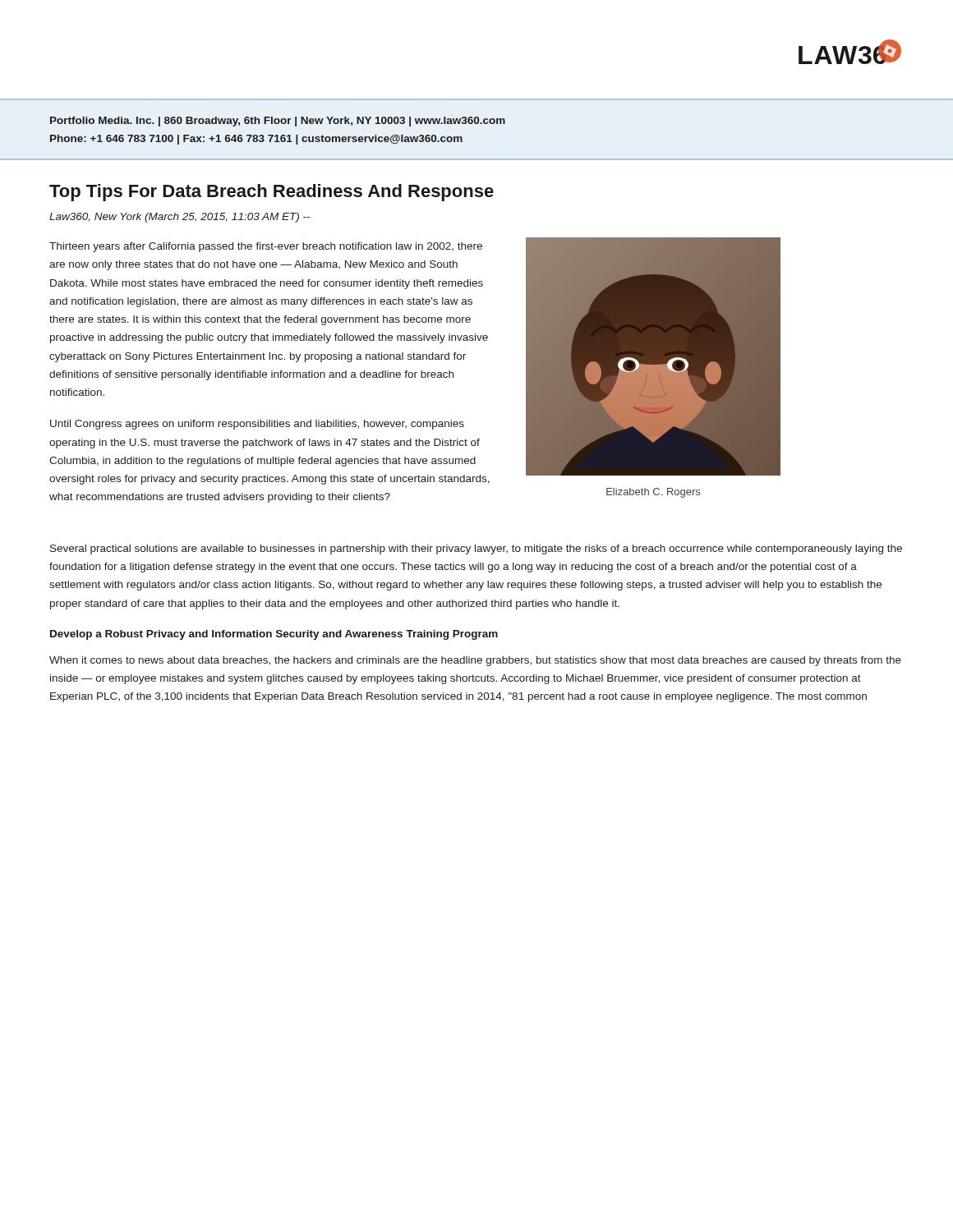Image resolution: width=953 pixels, height=1232 pixels.
Task: Click on the logo
Action: coord(850,56)
